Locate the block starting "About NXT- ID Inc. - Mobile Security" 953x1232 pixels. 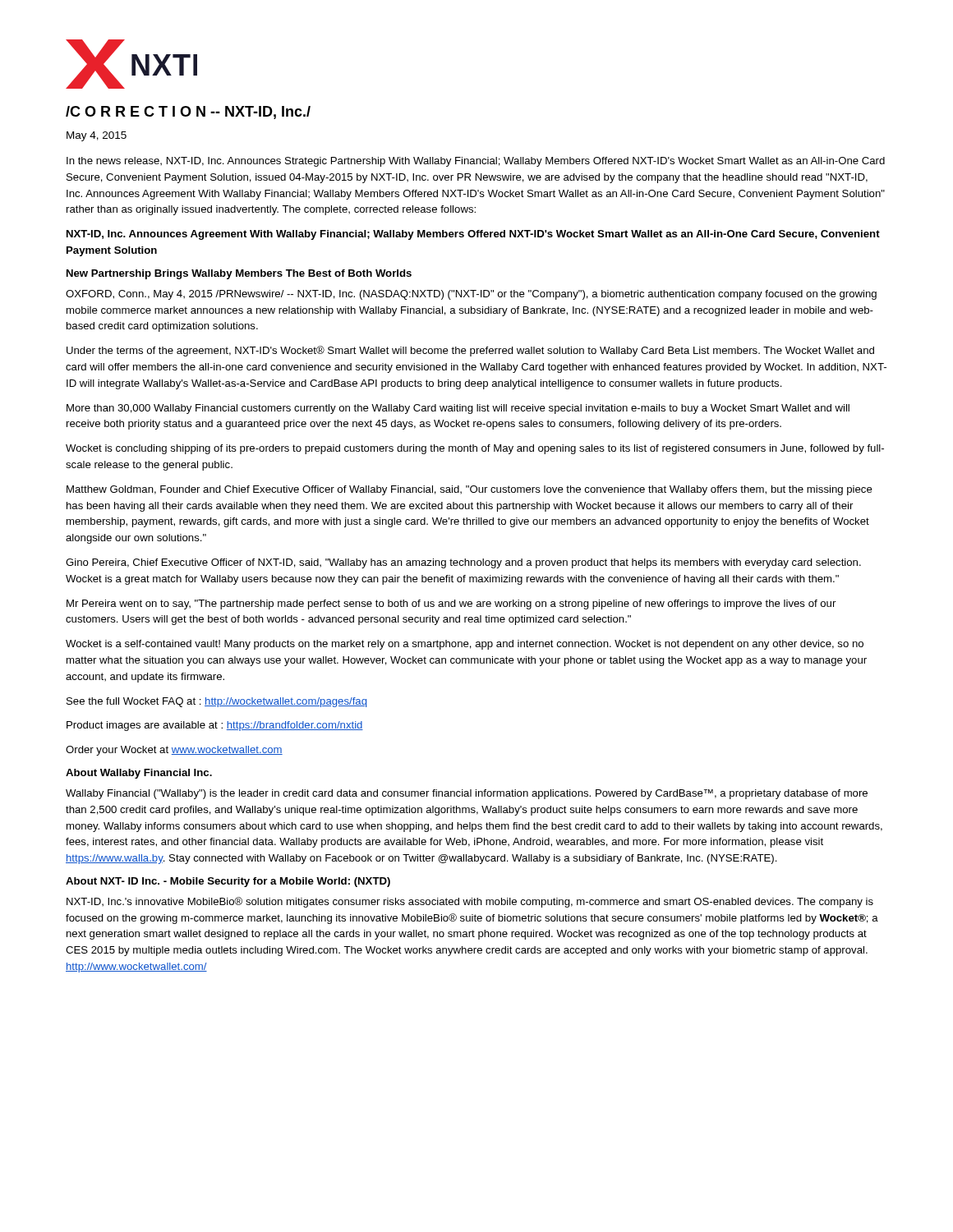coord(228,881)
